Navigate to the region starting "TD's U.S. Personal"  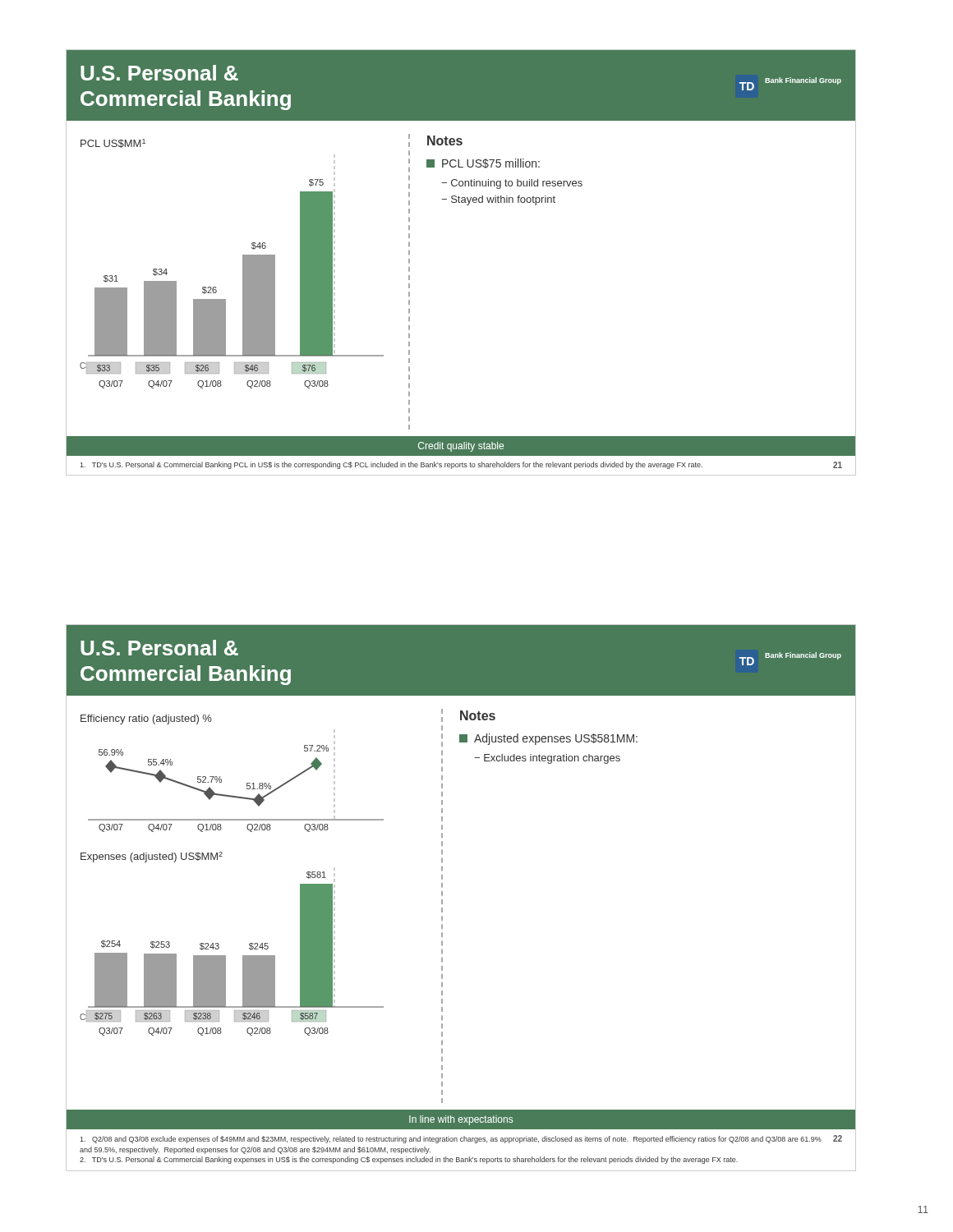[x=391, y=465]
